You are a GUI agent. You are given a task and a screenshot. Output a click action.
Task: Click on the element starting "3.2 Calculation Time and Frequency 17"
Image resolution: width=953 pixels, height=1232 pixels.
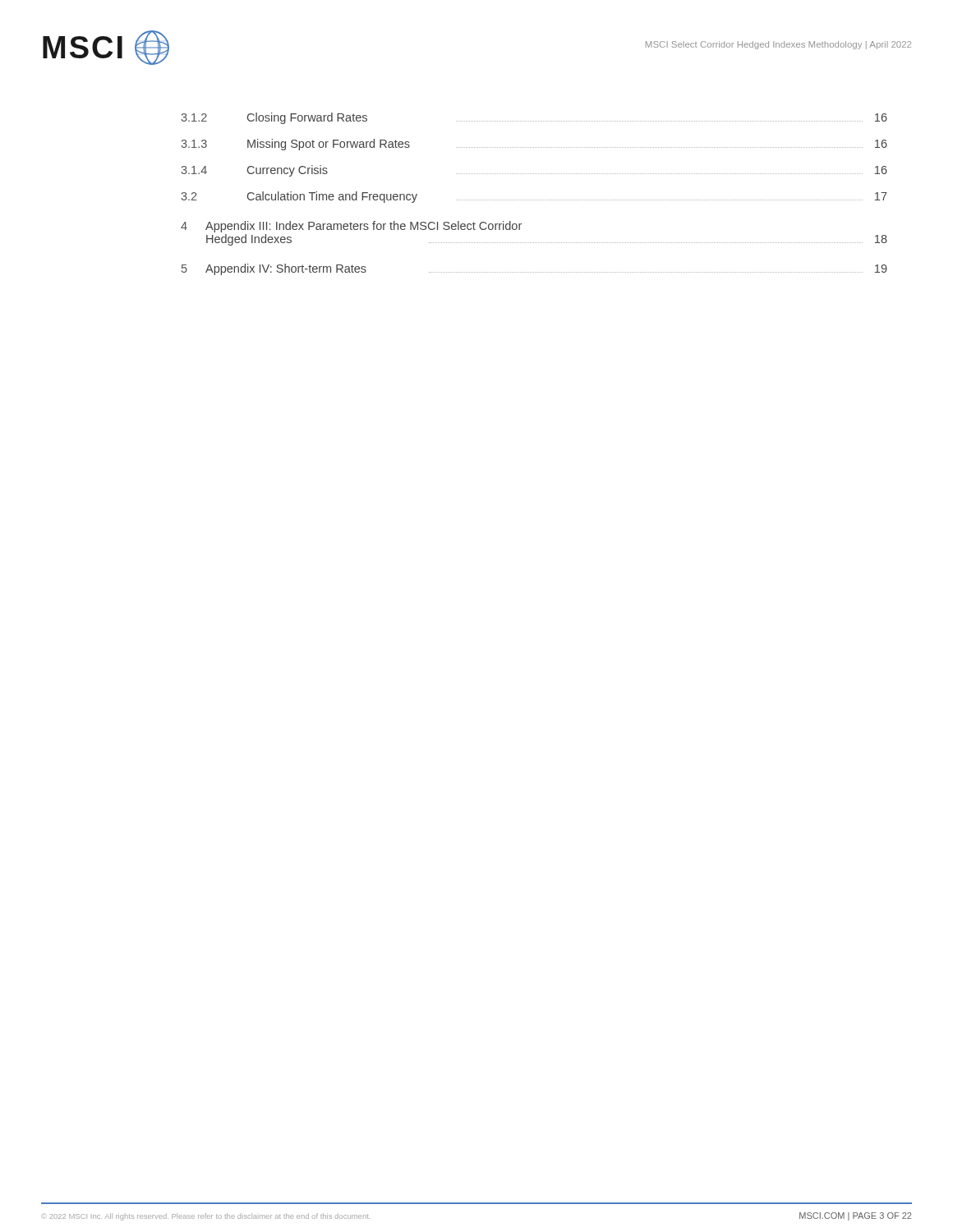click(x=534, y=196)
